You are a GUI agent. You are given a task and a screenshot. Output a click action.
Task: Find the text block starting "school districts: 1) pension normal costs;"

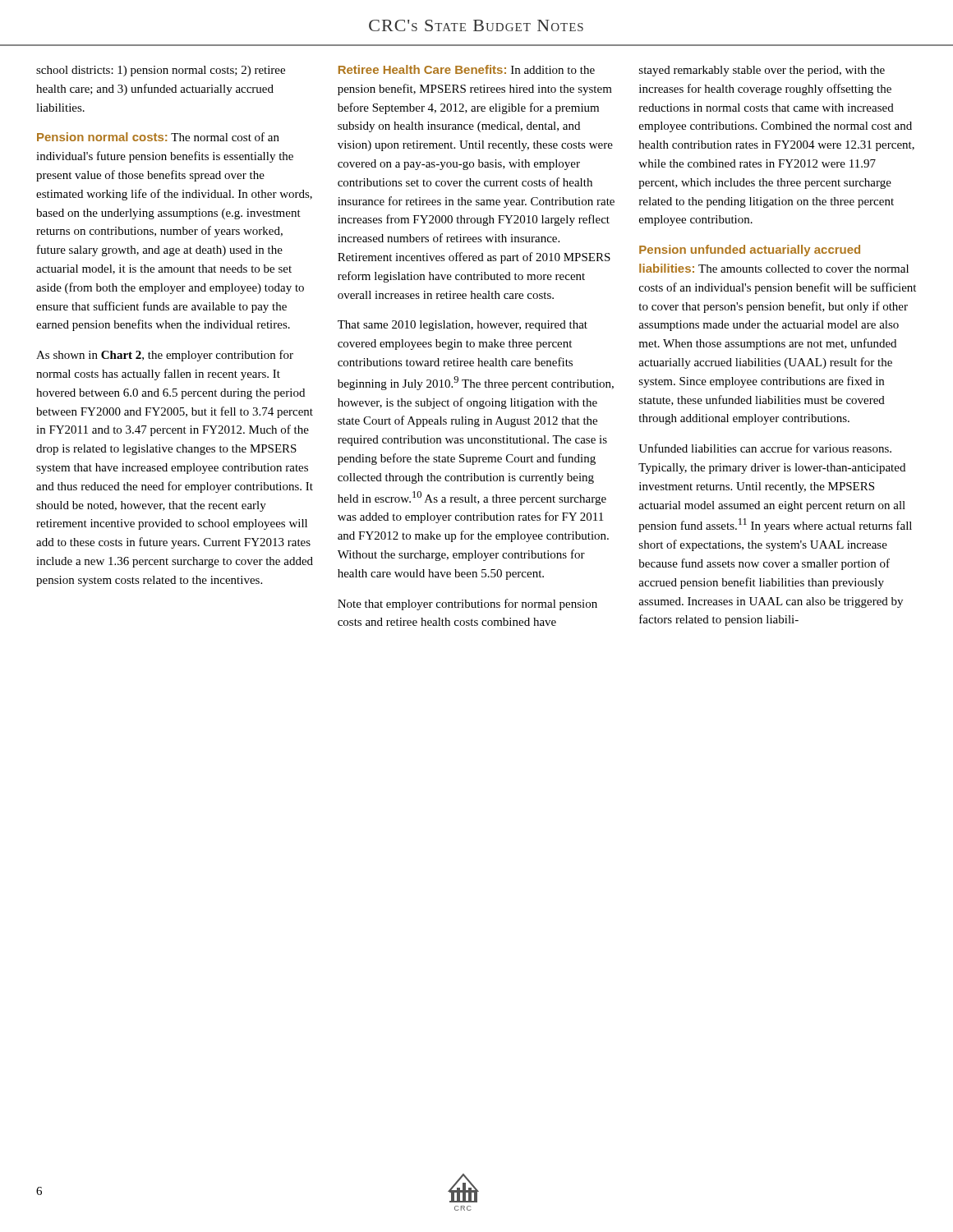click(175, 325)
